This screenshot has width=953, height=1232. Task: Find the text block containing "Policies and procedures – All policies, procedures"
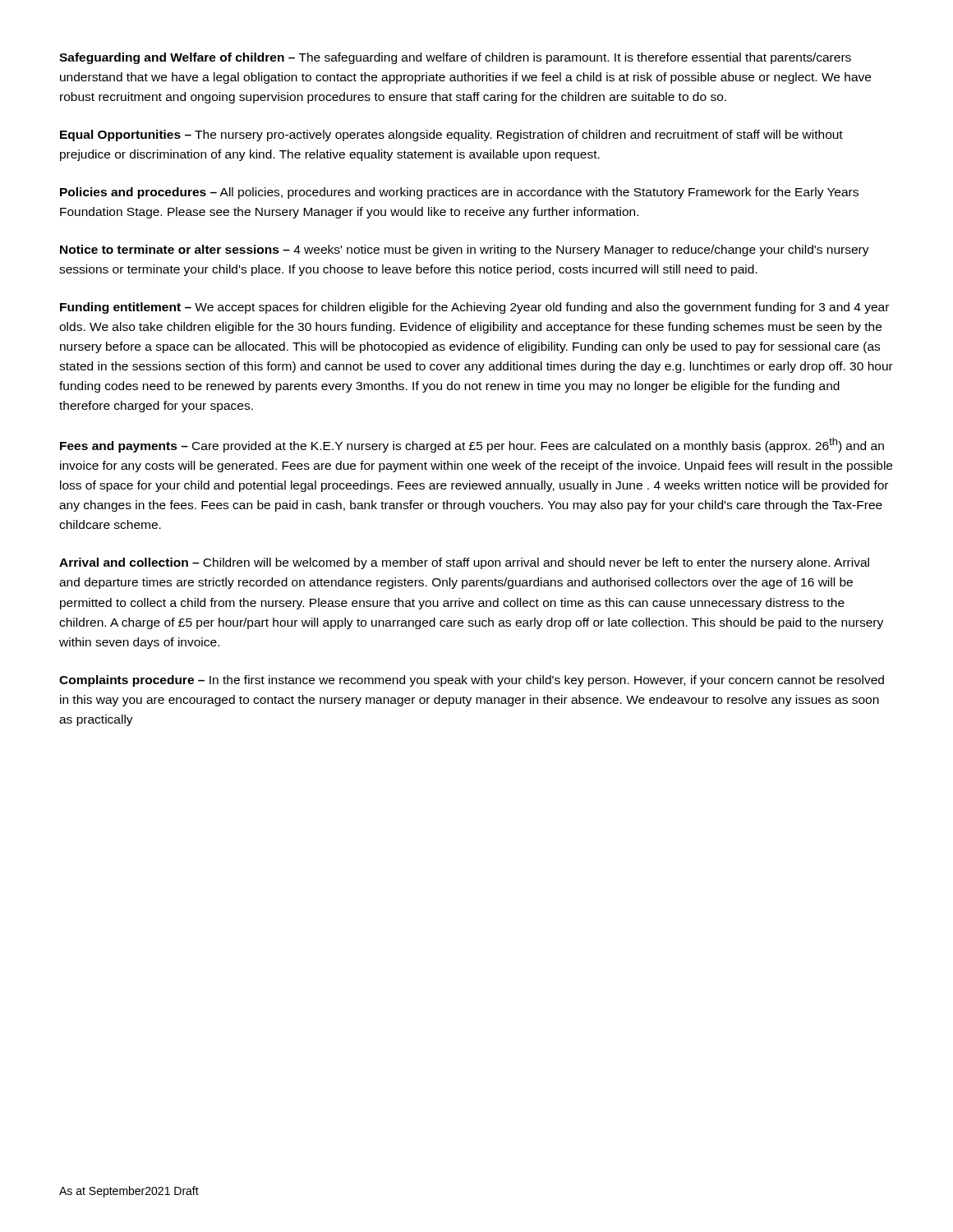click(x=459, y=202)
